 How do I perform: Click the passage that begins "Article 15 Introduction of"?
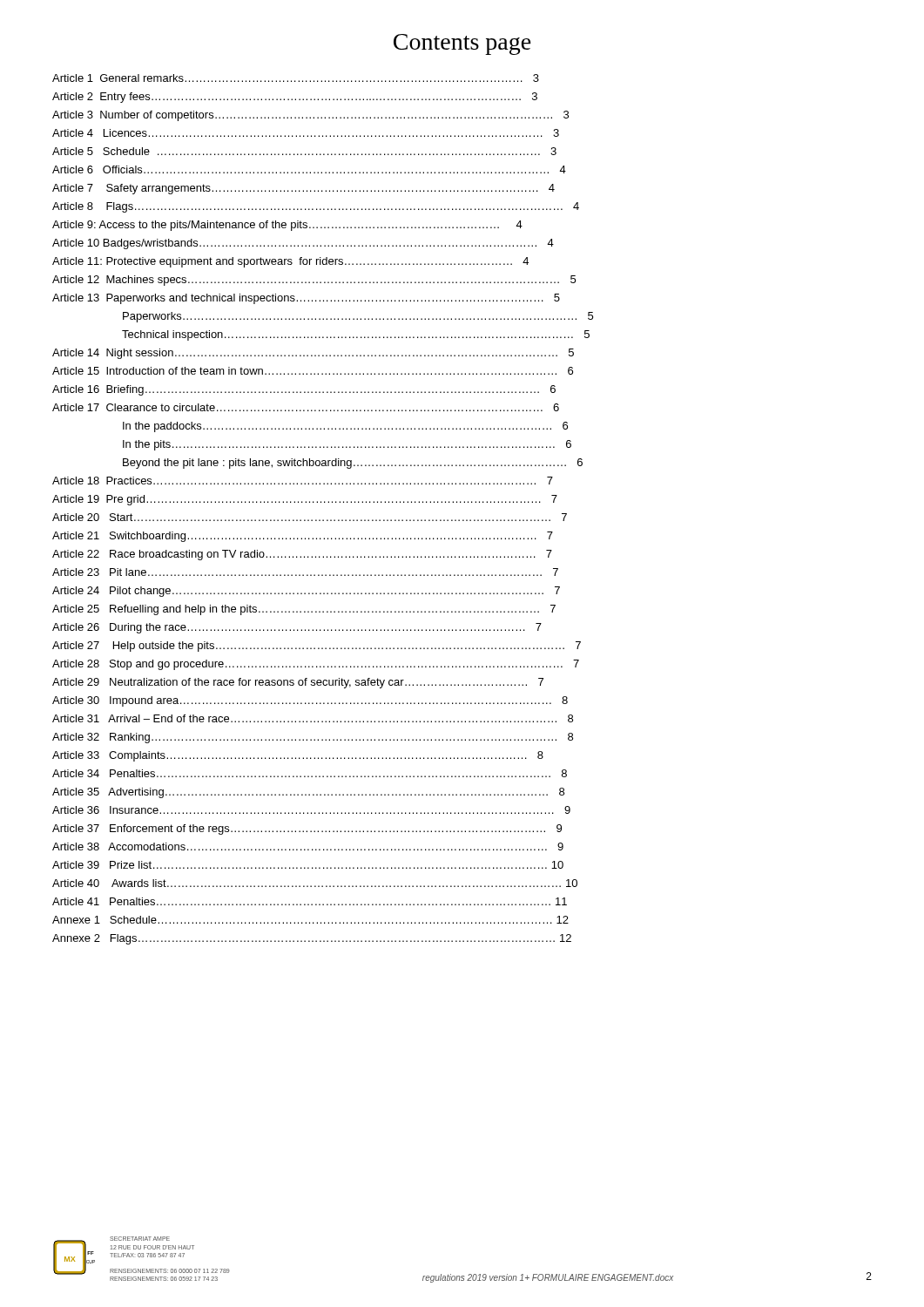313,371
